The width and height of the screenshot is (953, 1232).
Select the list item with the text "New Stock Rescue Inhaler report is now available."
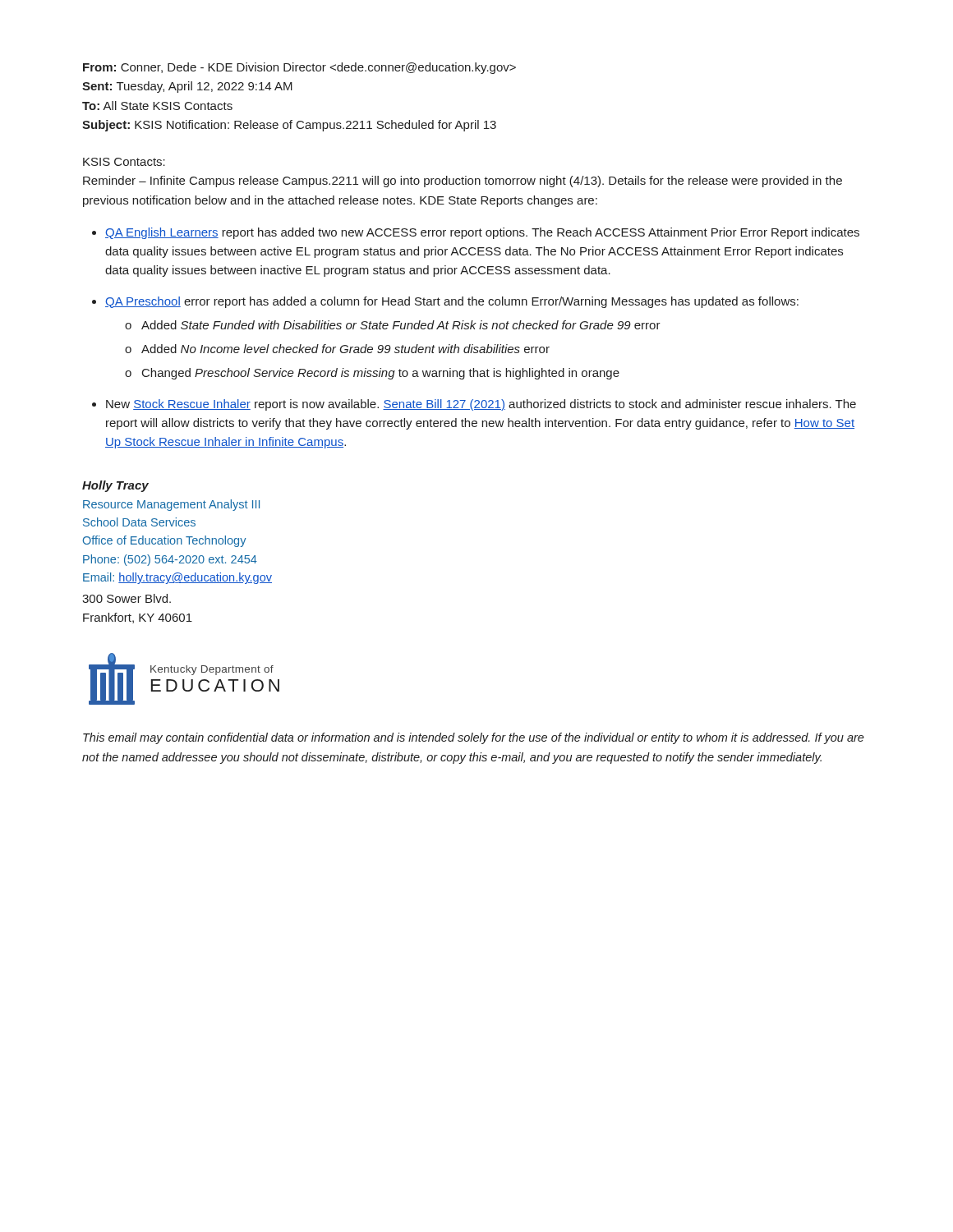point(481,422)
